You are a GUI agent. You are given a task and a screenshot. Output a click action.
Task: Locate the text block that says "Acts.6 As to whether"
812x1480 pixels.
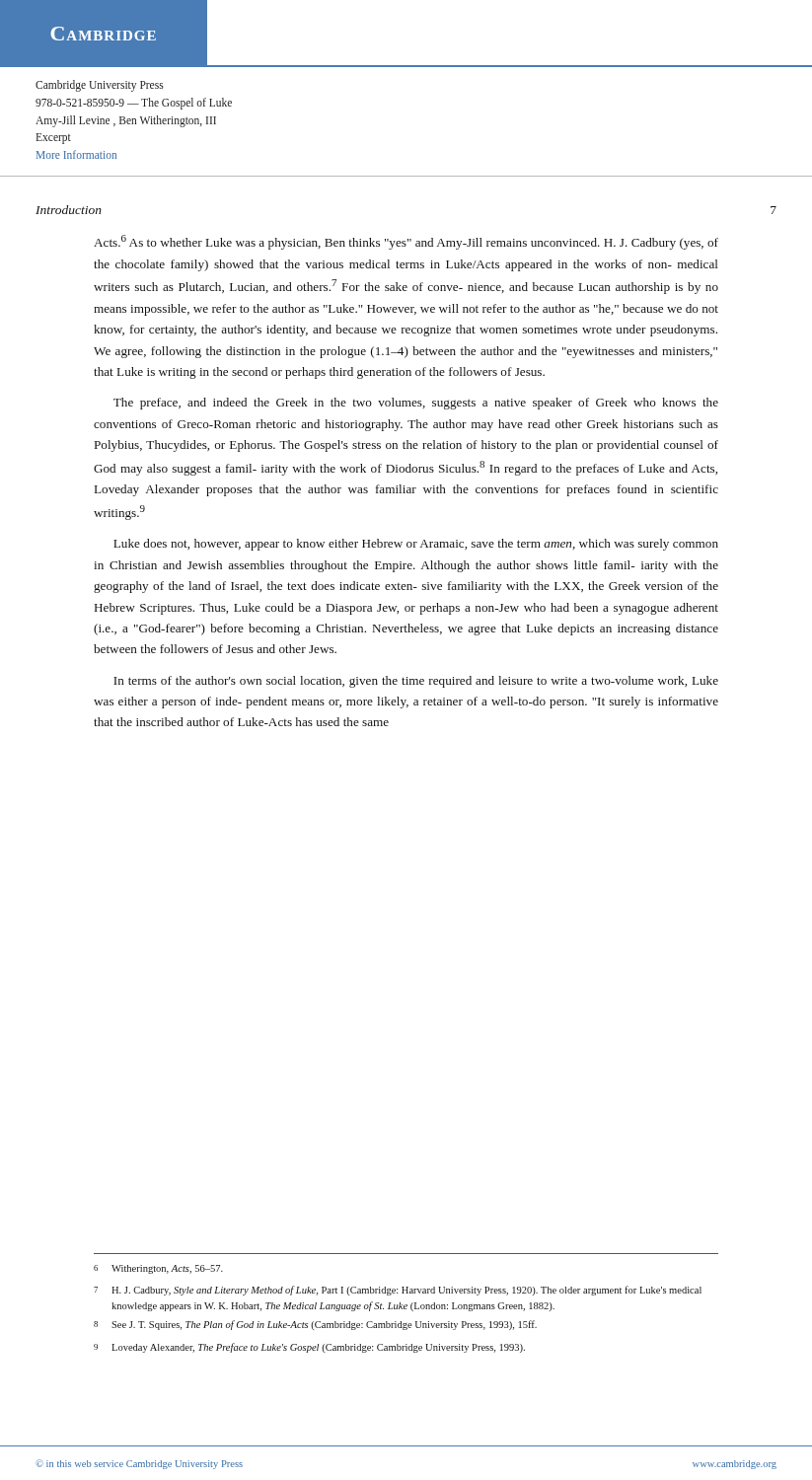click(406, 306)
